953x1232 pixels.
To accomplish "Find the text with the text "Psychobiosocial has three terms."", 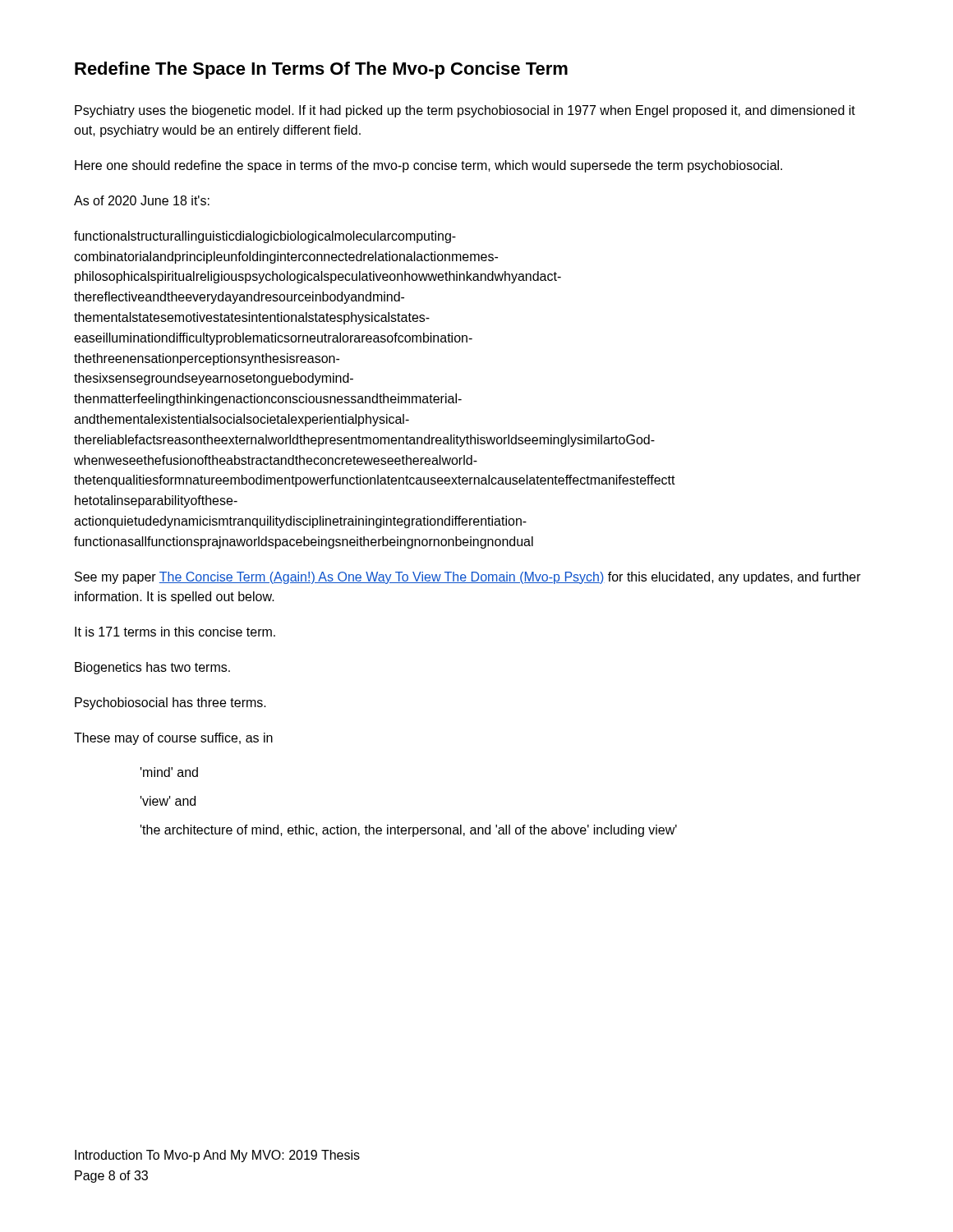I will 170,702.
